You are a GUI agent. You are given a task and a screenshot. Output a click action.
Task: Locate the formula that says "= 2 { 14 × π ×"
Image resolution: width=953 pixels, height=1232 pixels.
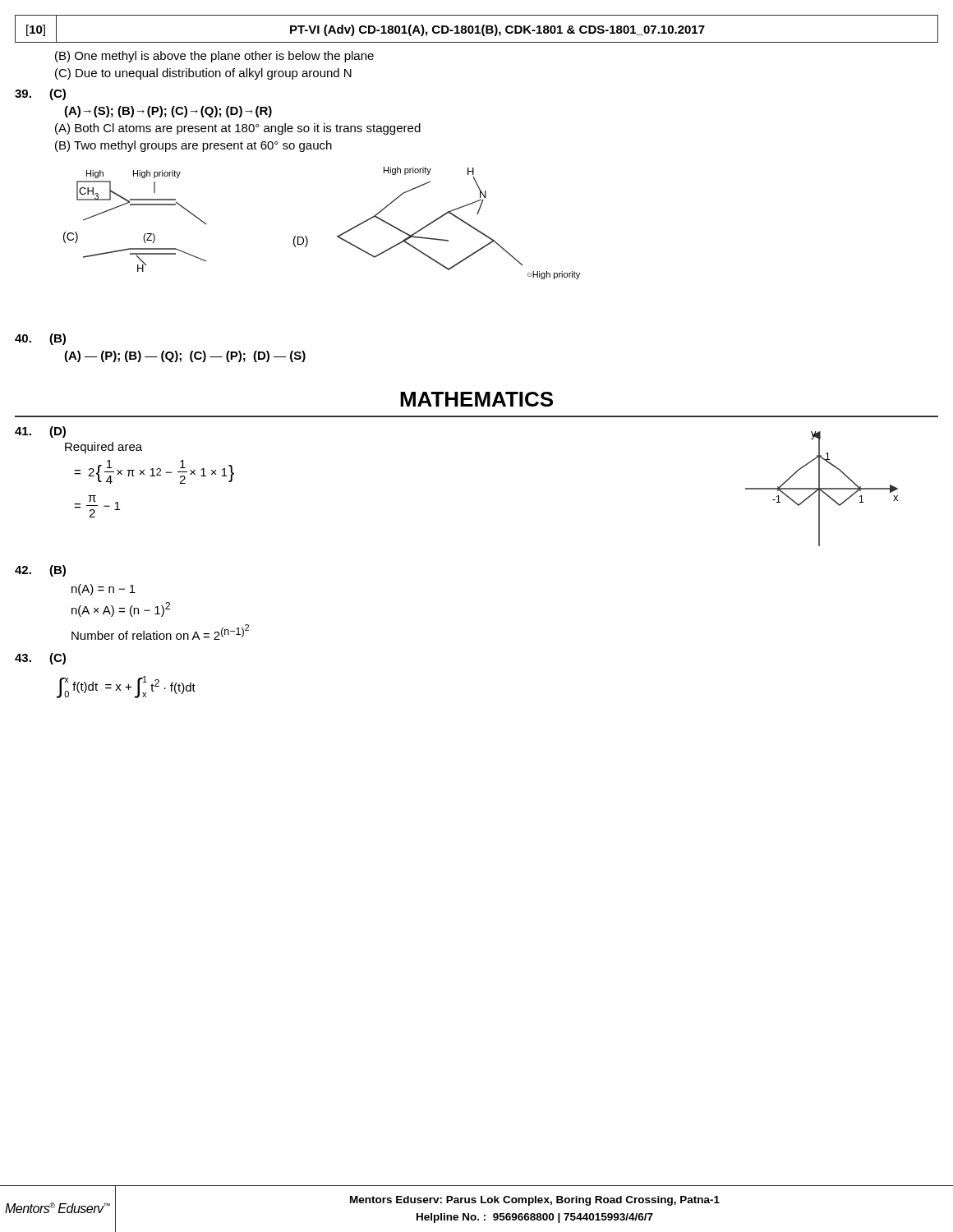pos(154,472)
